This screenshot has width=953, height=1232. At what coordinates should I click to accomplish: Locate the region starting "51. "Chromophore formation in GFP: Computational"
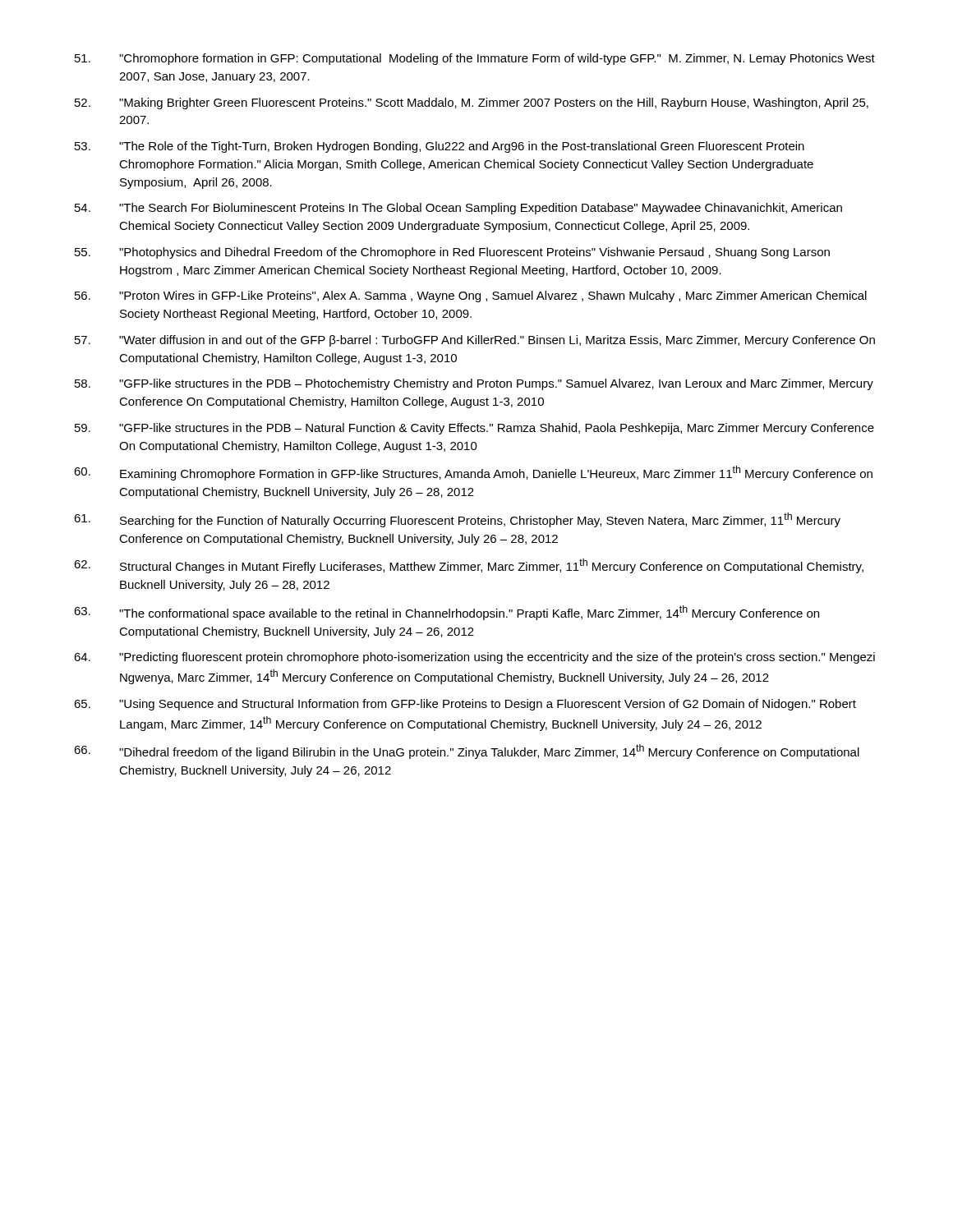tap(476, 71)
